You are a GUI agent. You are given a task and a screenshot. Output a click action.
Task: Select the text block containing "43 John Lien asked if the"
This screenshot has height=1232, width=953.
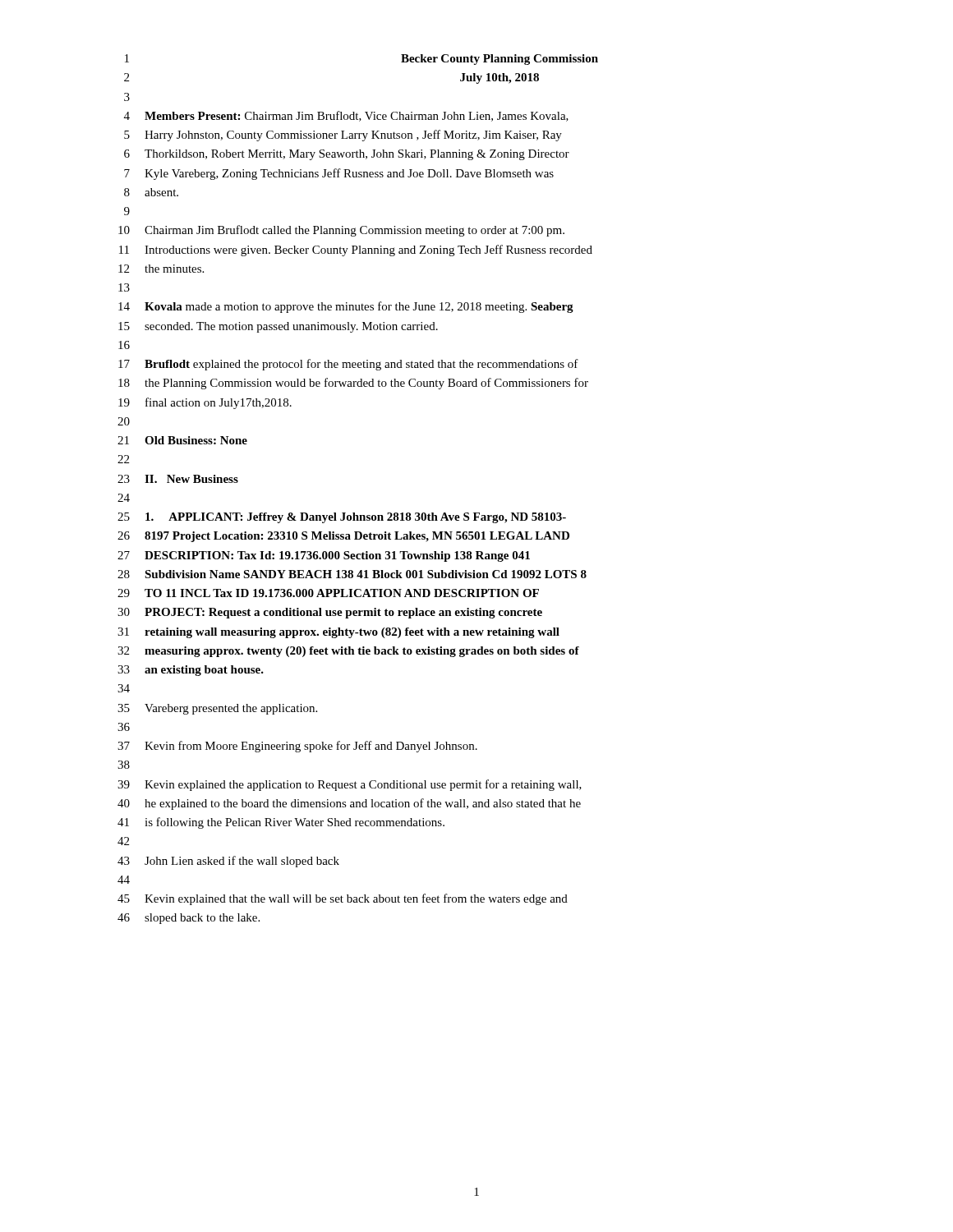(x=228, y=862)
